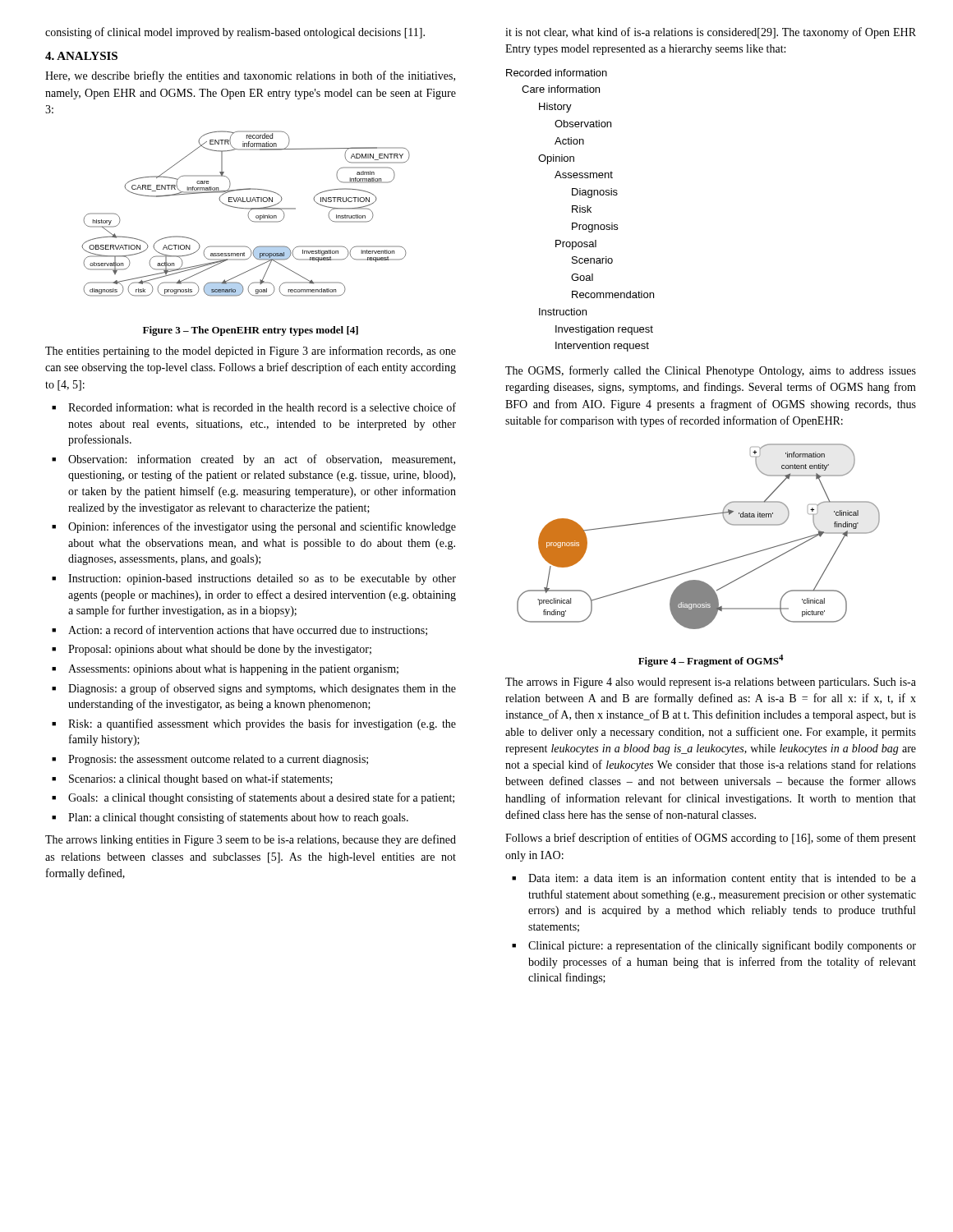953x1232 pixels.
Task: Locate the list item with the text "Risk: a quantified assessment which provides the basis"
Action: 258,732
